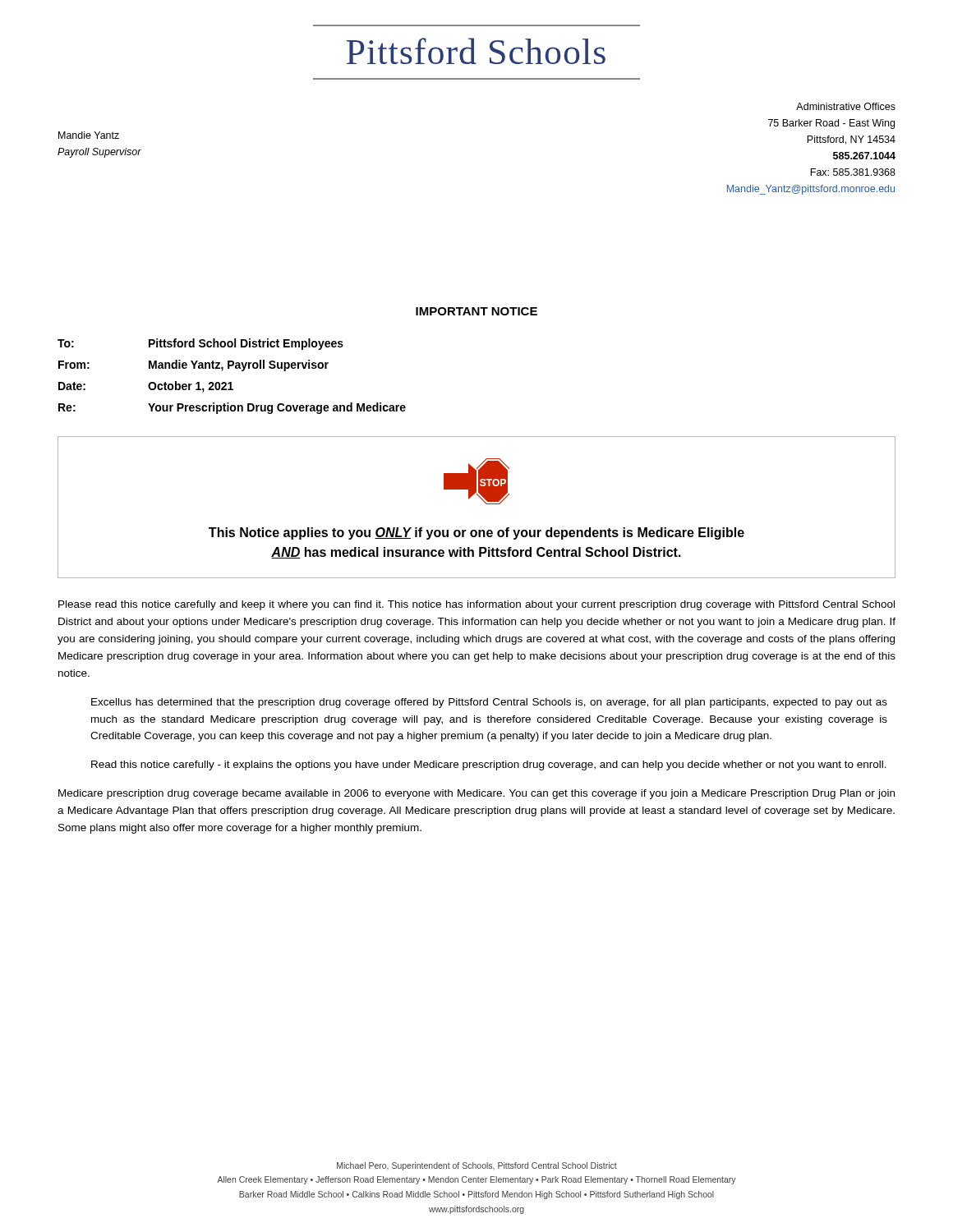The width and height of the screenshot is (953, 1232).
Task: Click the passage that begins "Mandie Yantz Payroll"
Action: click(x=99, y=144)
